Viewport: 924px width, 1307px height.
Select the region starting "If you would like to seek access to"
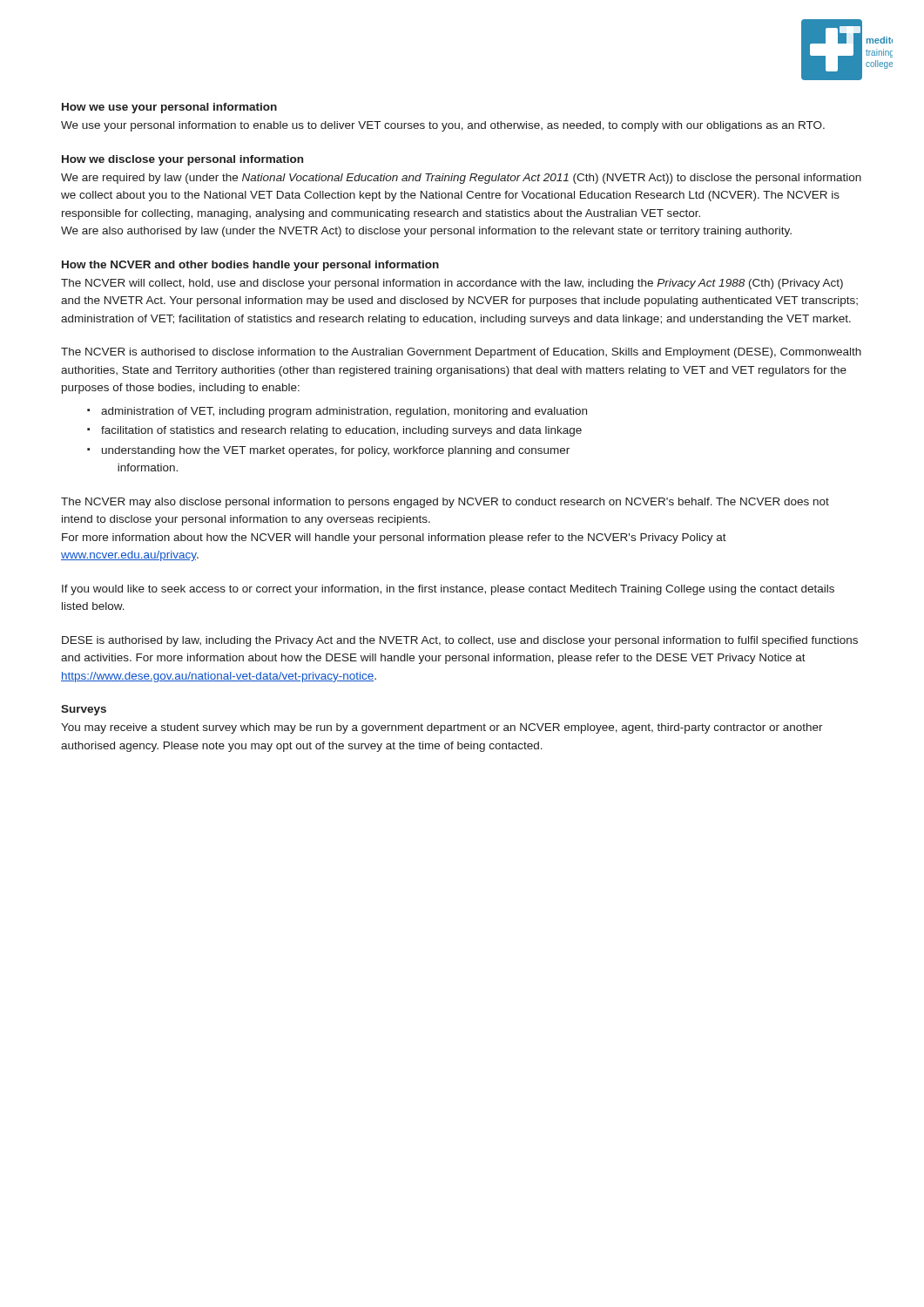[448, 597]
